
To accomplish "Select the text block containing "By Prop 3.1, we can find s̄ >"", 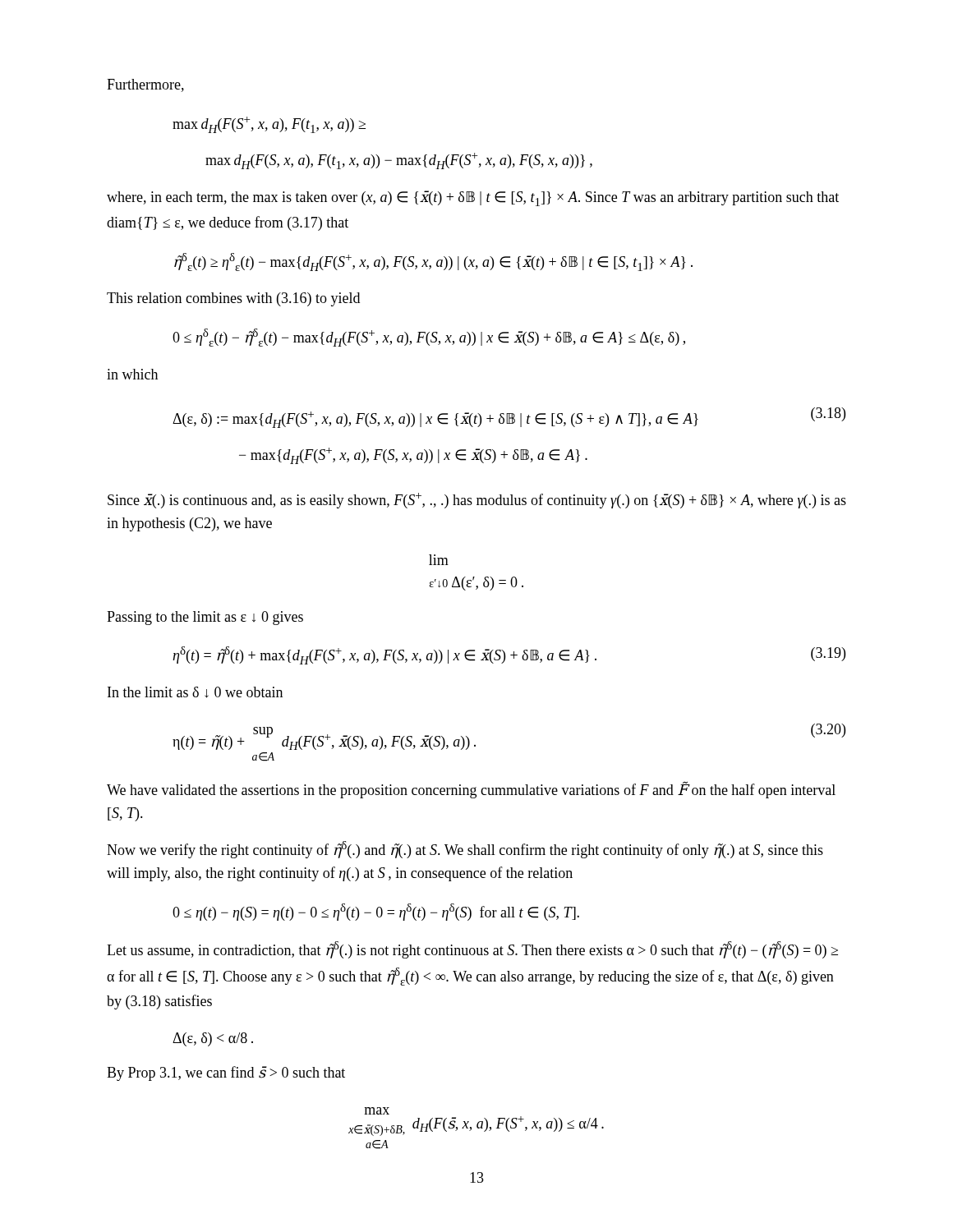I will (226, 1072).
